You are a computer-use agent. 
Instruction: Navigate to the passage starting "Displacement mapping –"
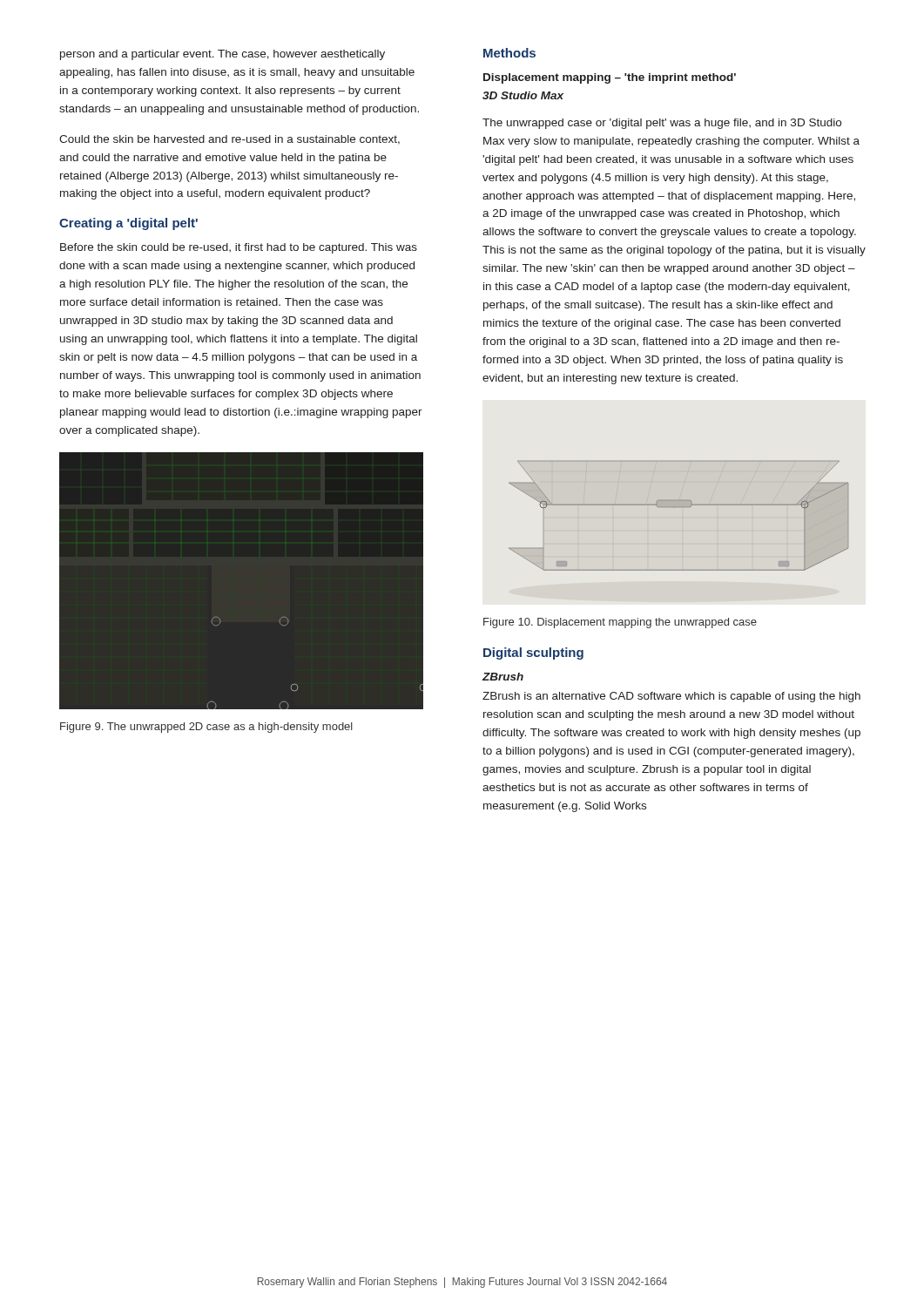[674, 78]
